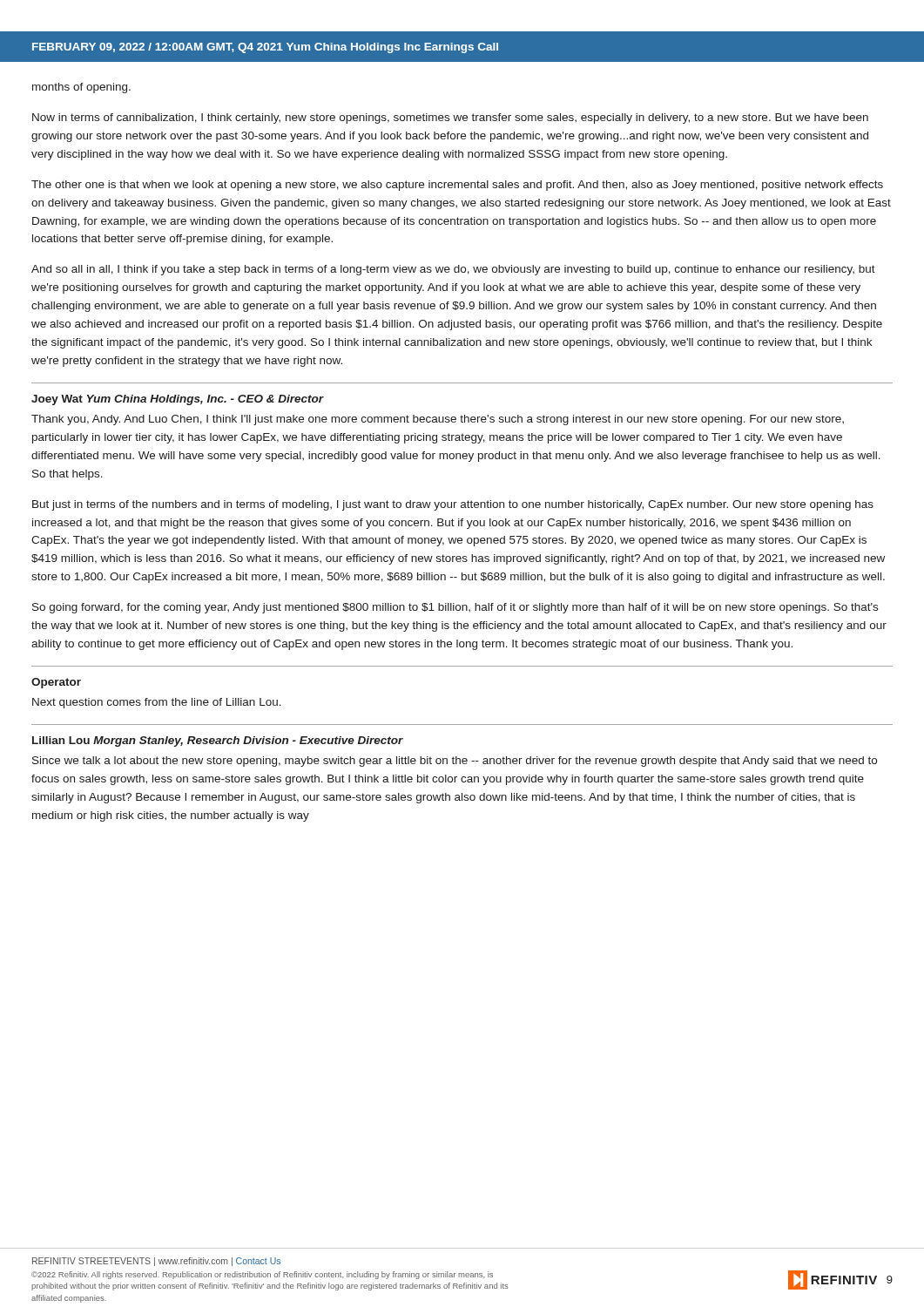Select the text starting "Thank you, Andy. And Luo"
This screenshot has width=924, height=1307.
pos(456,446)
